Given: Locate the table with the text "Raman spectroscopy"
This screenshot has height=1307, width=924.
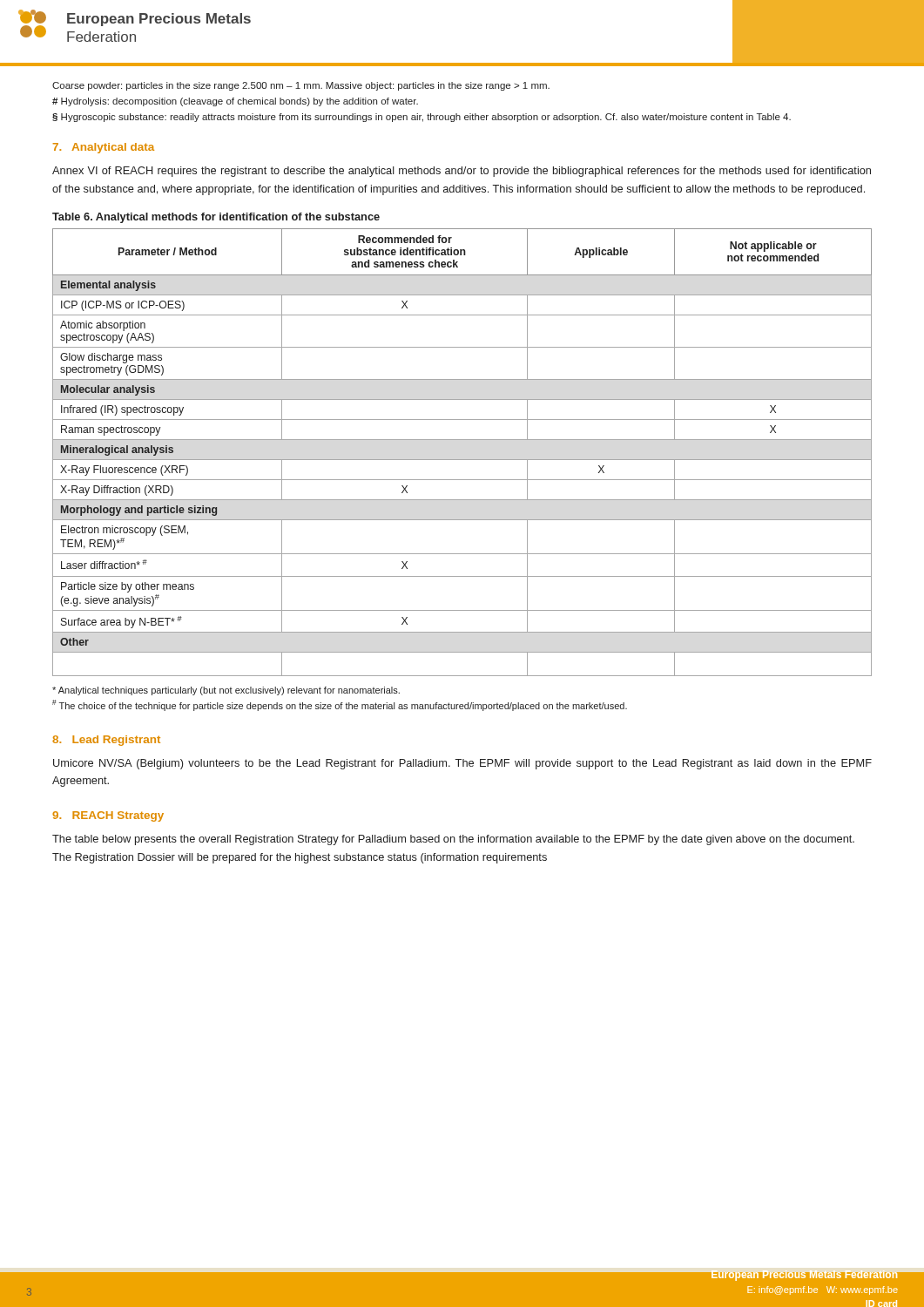Looking at the screenshot, I should 462,452.
